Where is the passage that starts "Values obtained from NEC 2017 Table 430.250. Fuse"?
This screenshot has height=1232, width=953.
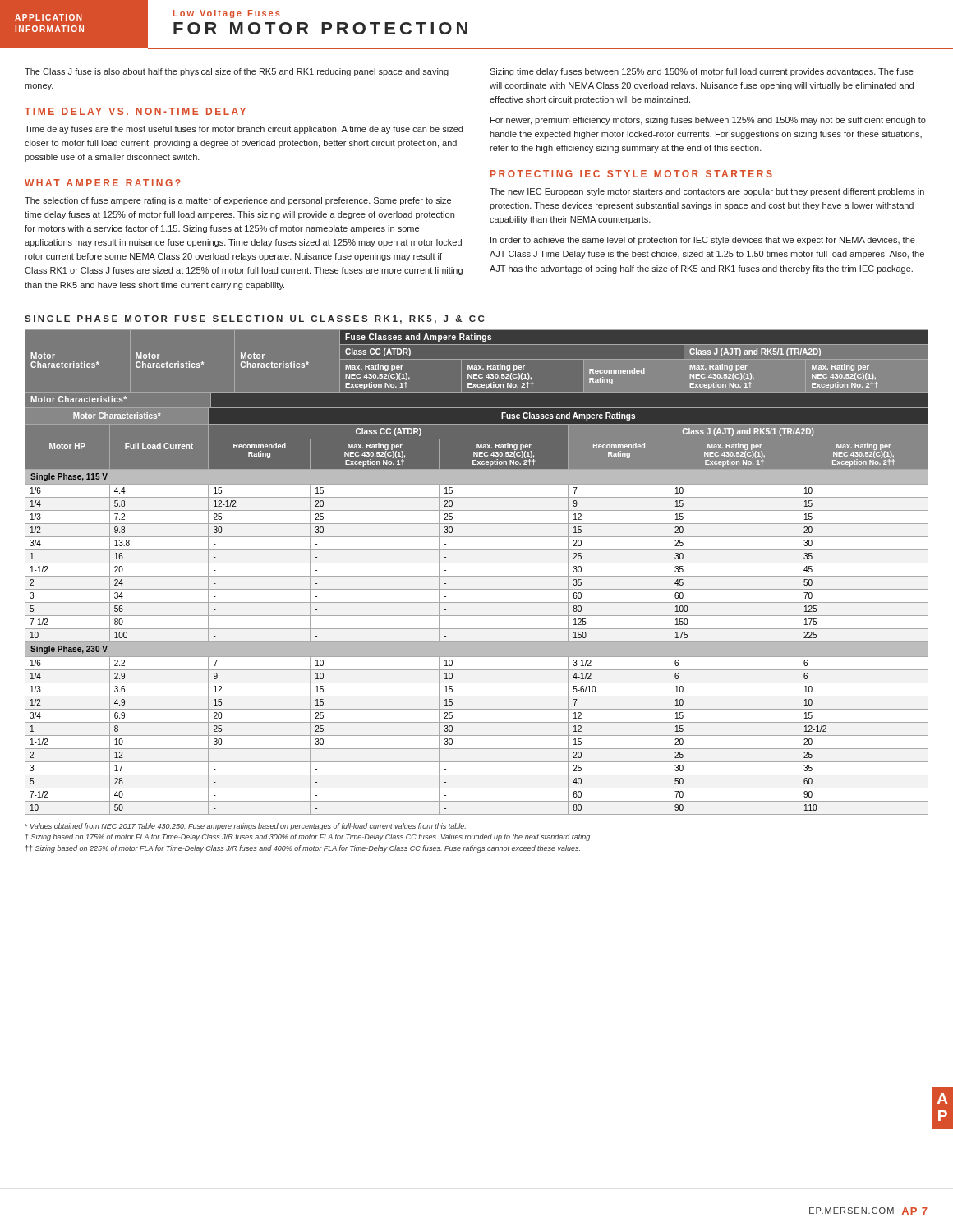point(246,826)
